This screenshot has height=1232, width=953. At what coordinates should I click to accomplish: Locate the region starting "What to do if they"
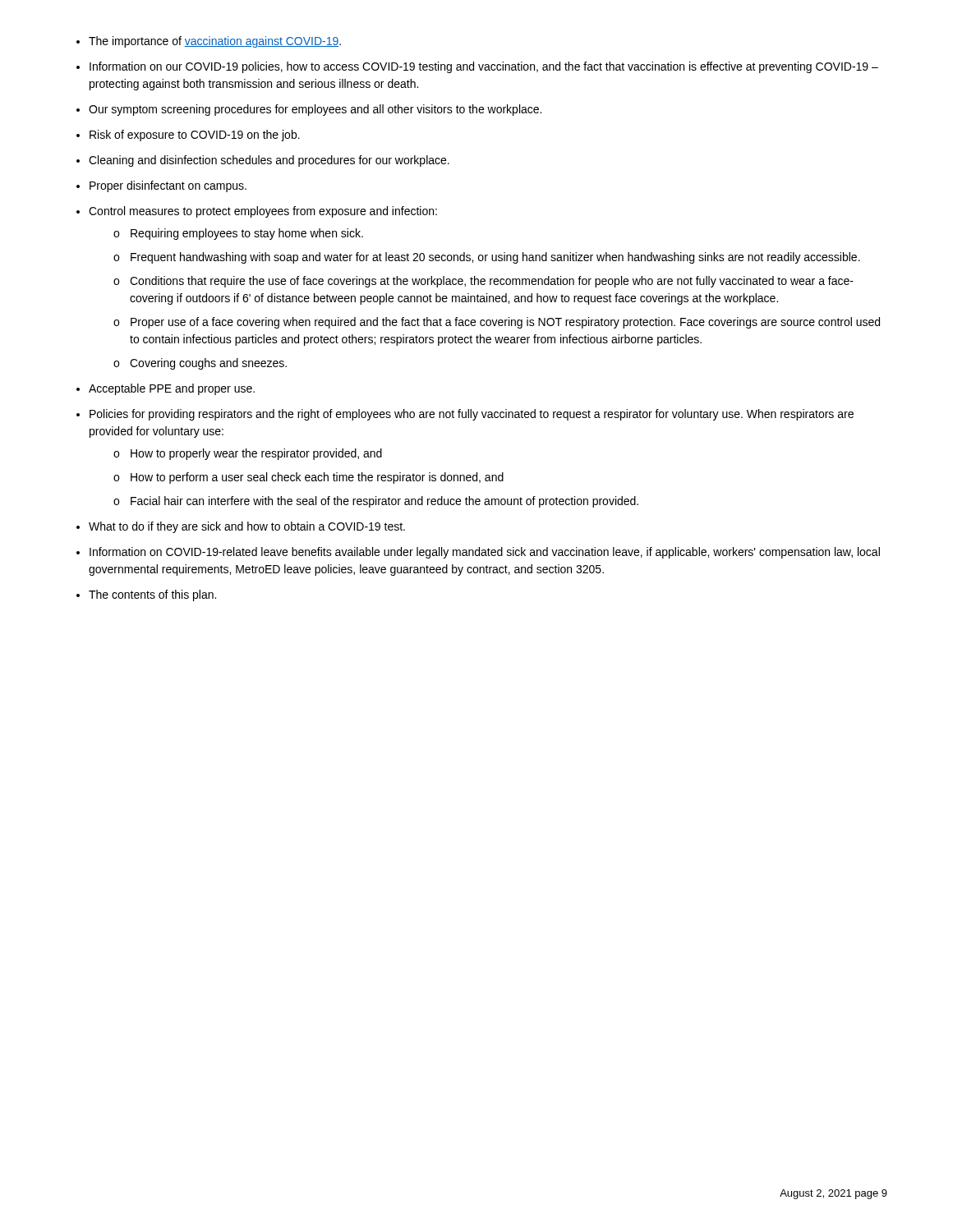coord(247,526)
